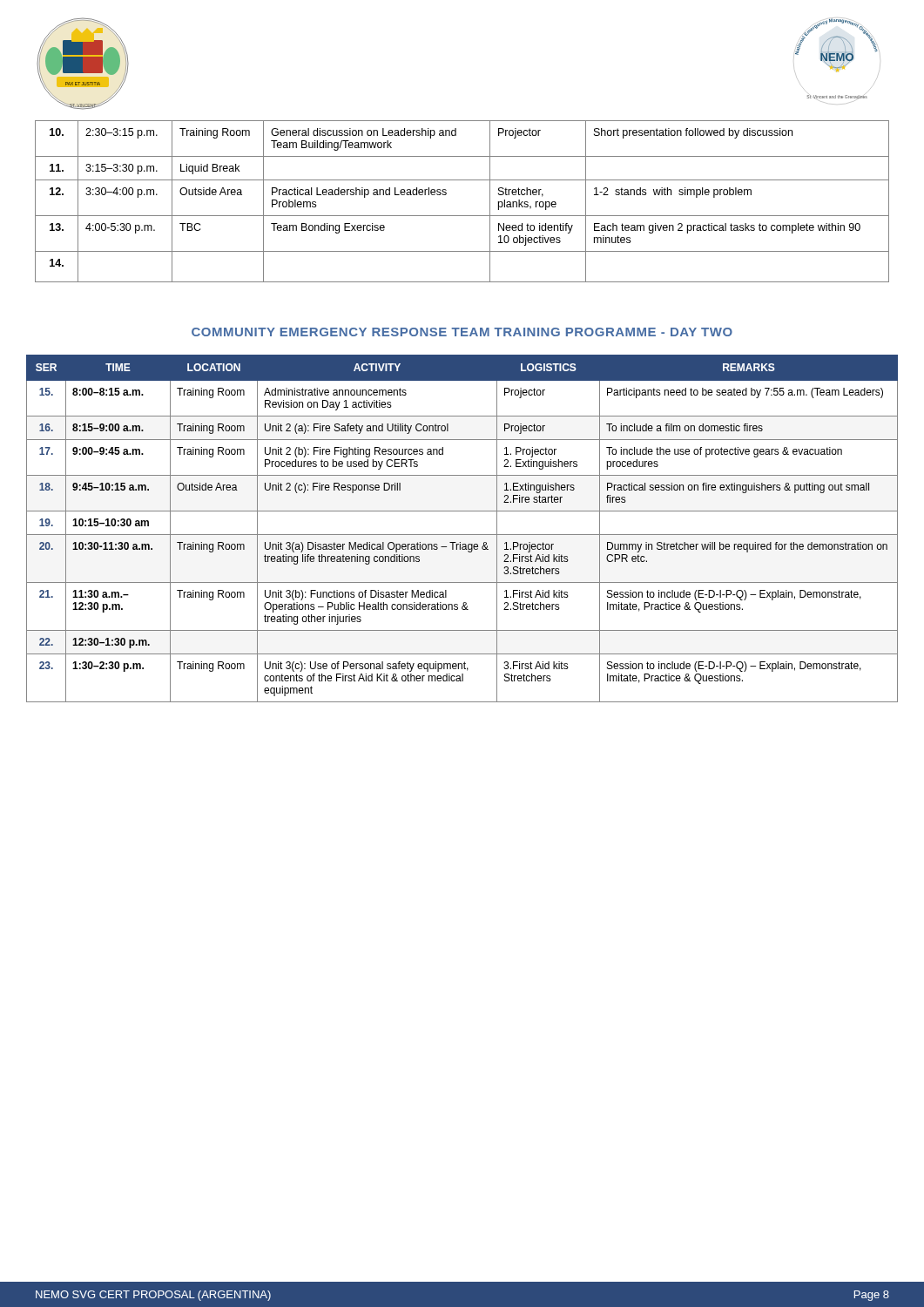This screenshot has height=1307, width=924.
Task: Find the table that mentions "To include the"
Action: point(462,528)
